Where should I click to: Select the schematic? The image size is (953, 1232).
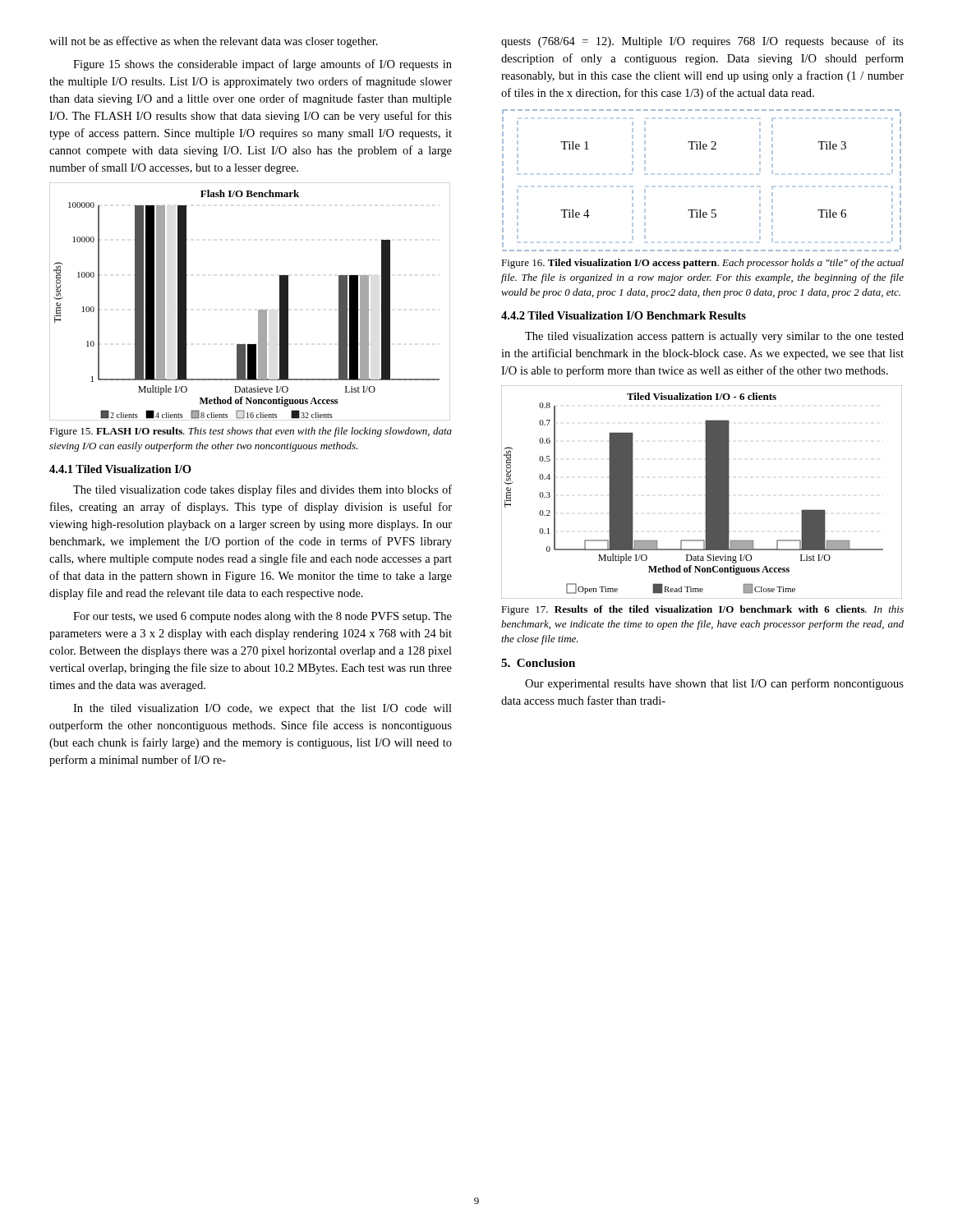[702, 180]
